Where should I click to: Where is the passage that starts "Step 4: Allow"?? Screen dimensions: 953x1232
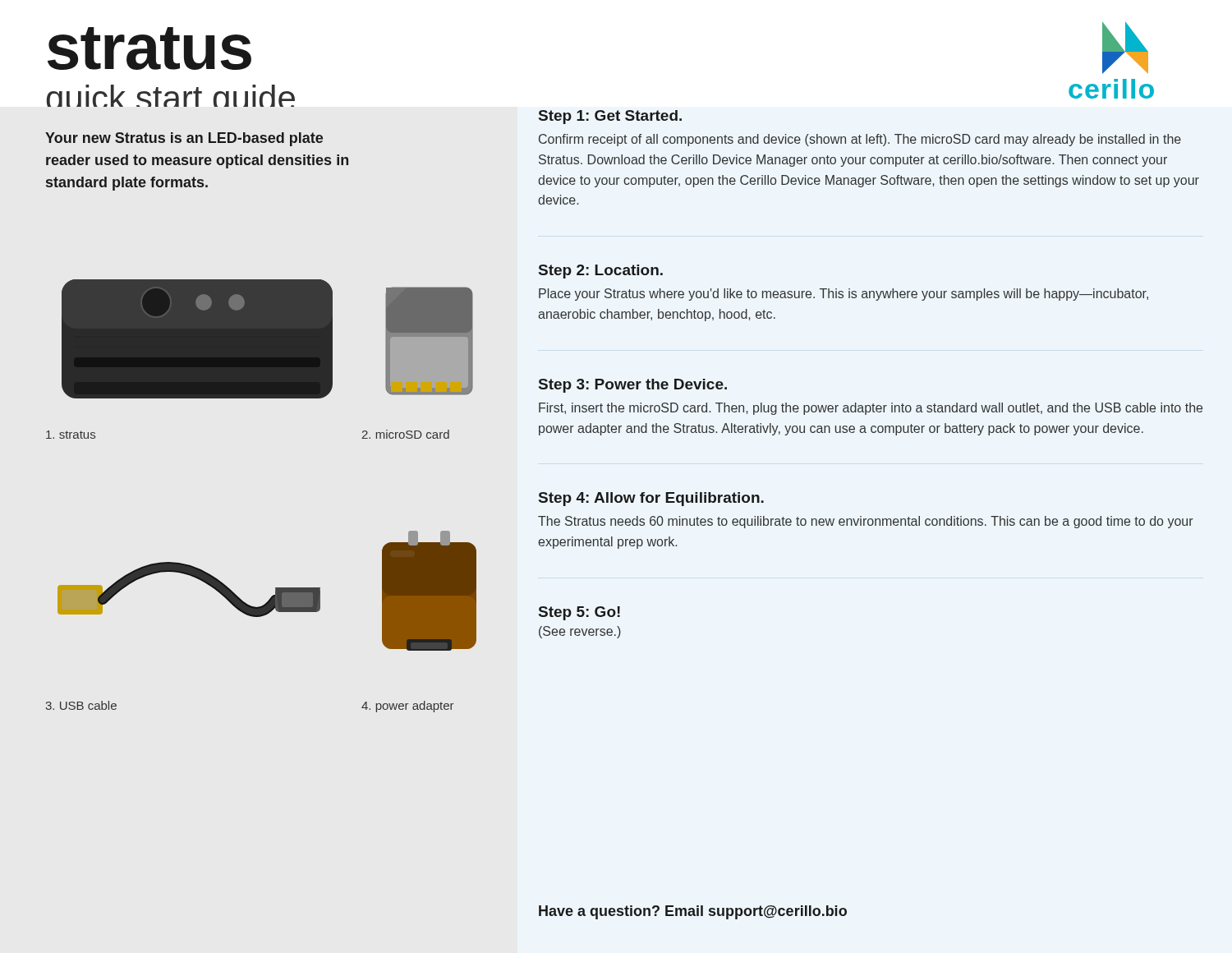(x=871, y=521)
